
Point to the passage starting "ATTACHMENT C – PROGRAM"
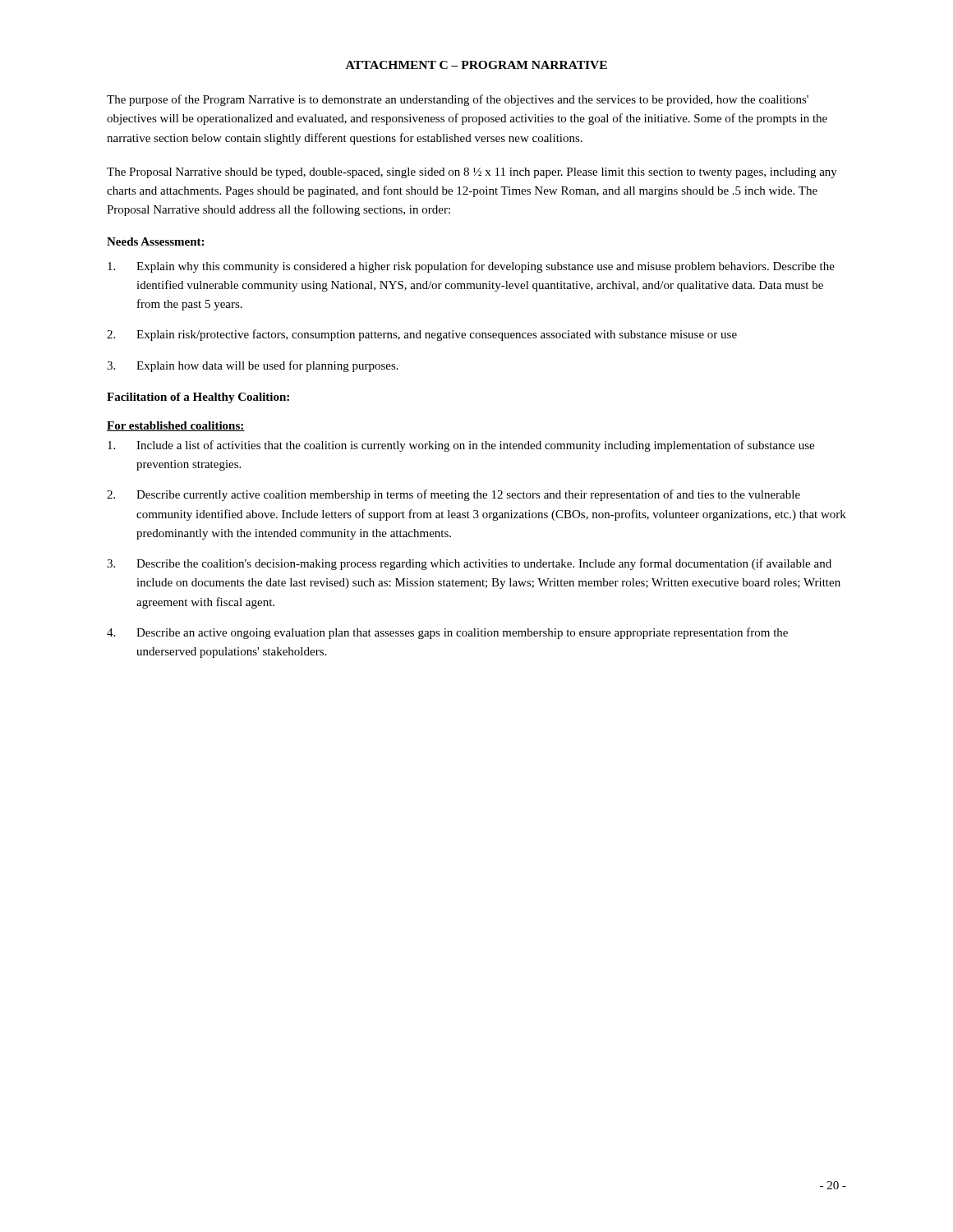[x=476, y=64]
